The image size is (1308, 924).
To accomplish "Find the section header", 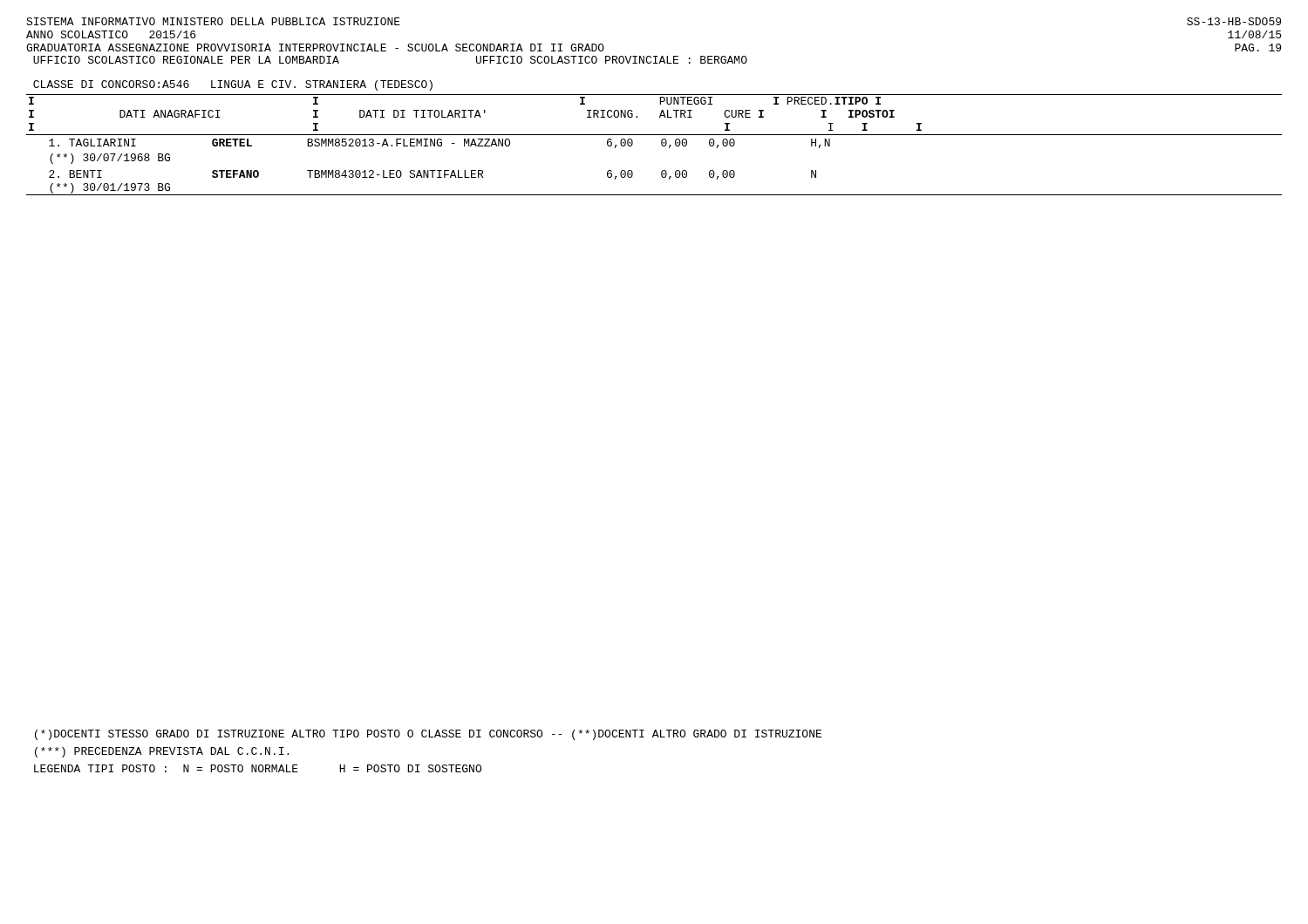I will [x=230, y=85].
